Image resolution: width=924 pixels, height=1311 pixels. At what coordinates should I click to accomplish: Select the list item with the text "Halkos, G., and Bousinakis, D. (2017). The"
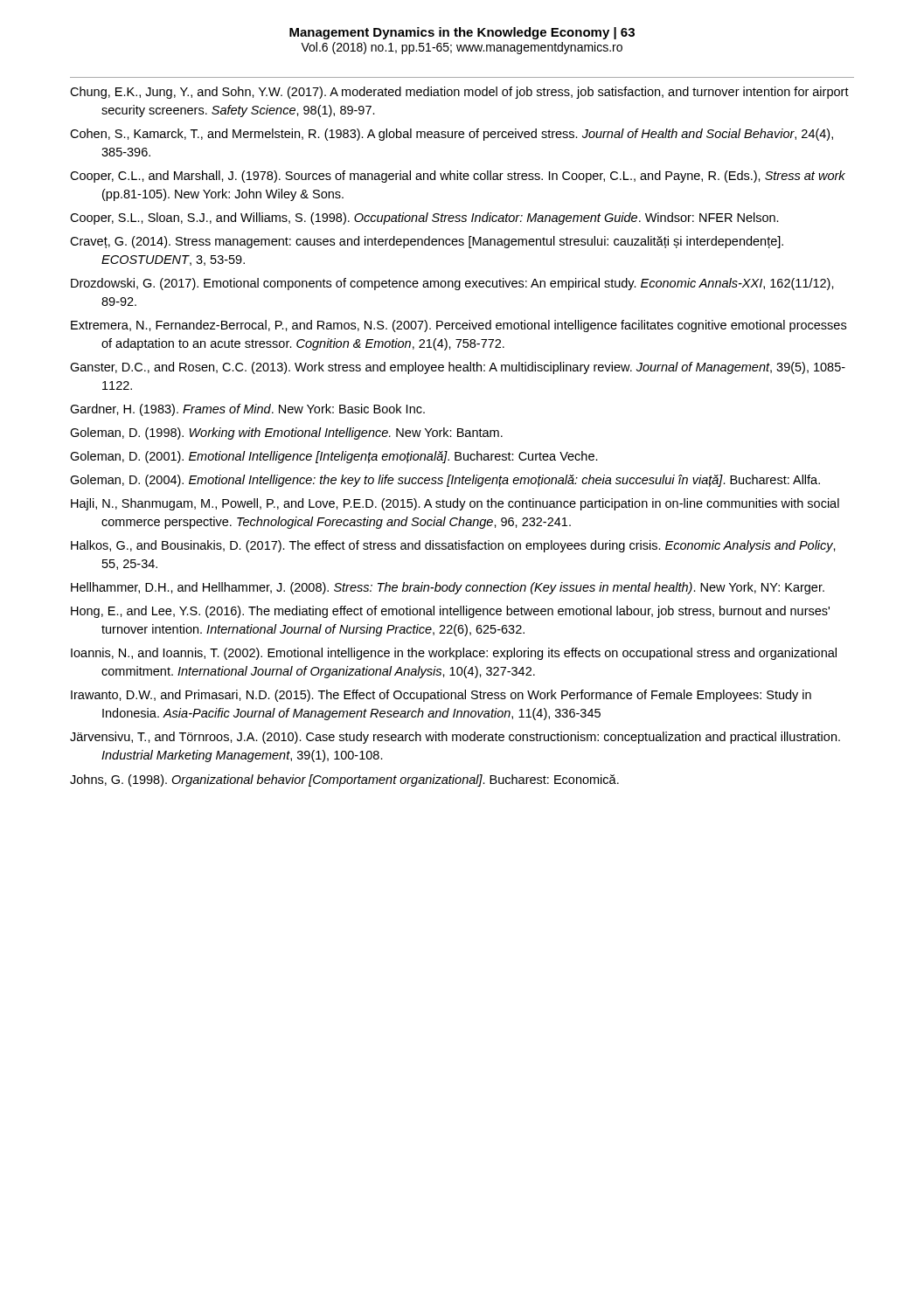click(453, 555)
